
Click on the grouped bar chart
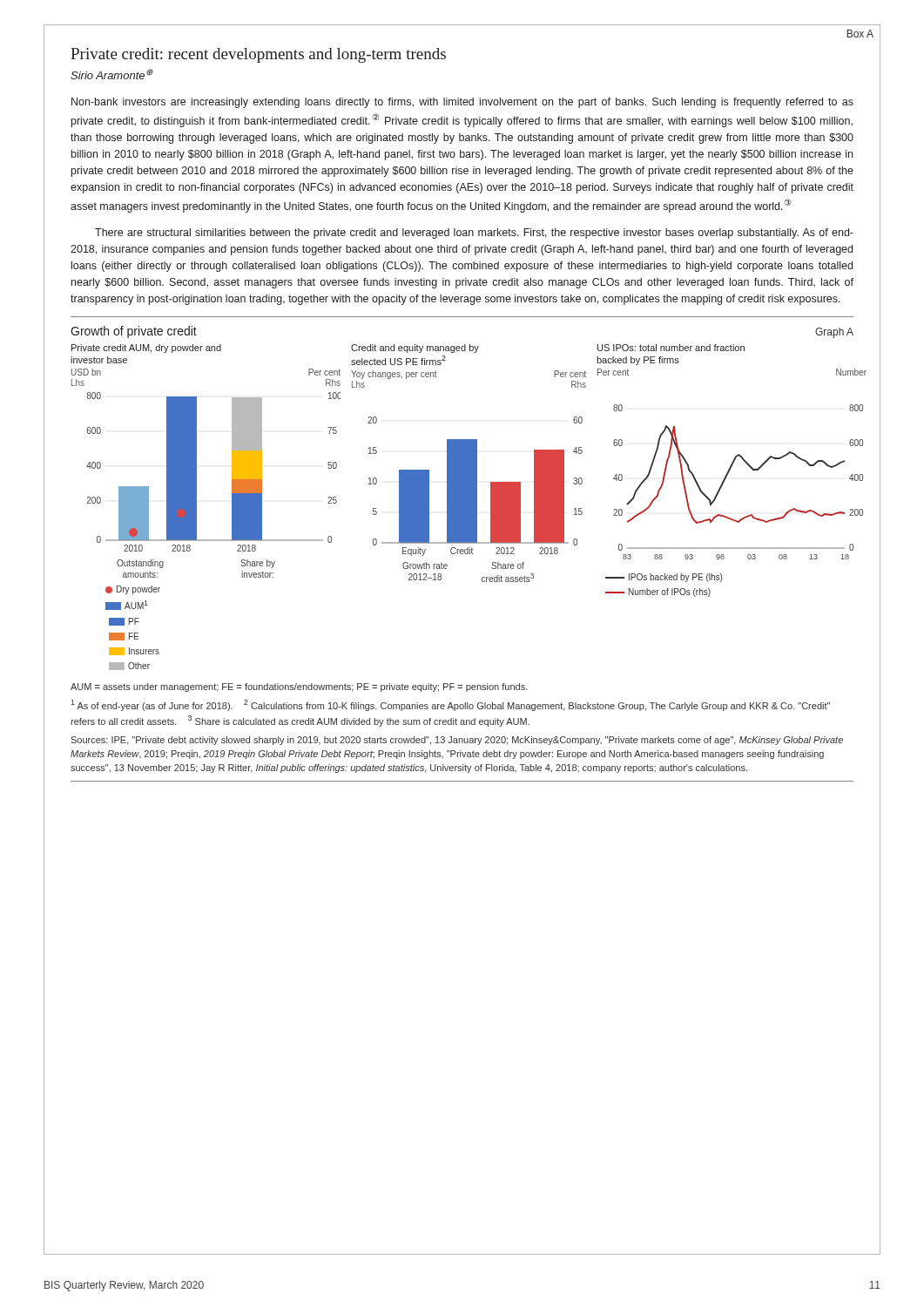point(469,463)
